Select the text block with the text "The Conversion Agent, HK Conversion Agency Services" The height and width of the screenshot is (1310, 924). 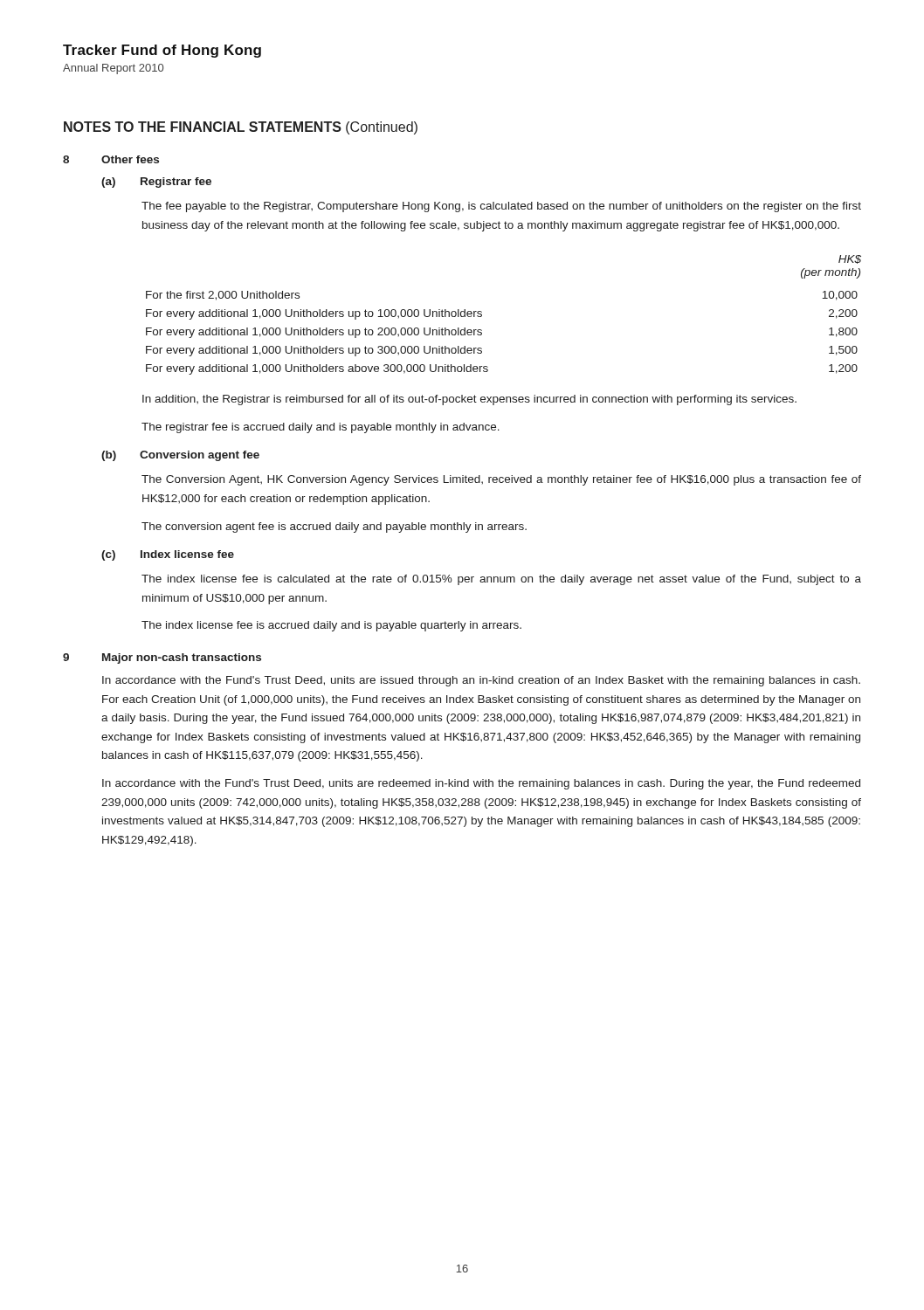coord(501,489)
